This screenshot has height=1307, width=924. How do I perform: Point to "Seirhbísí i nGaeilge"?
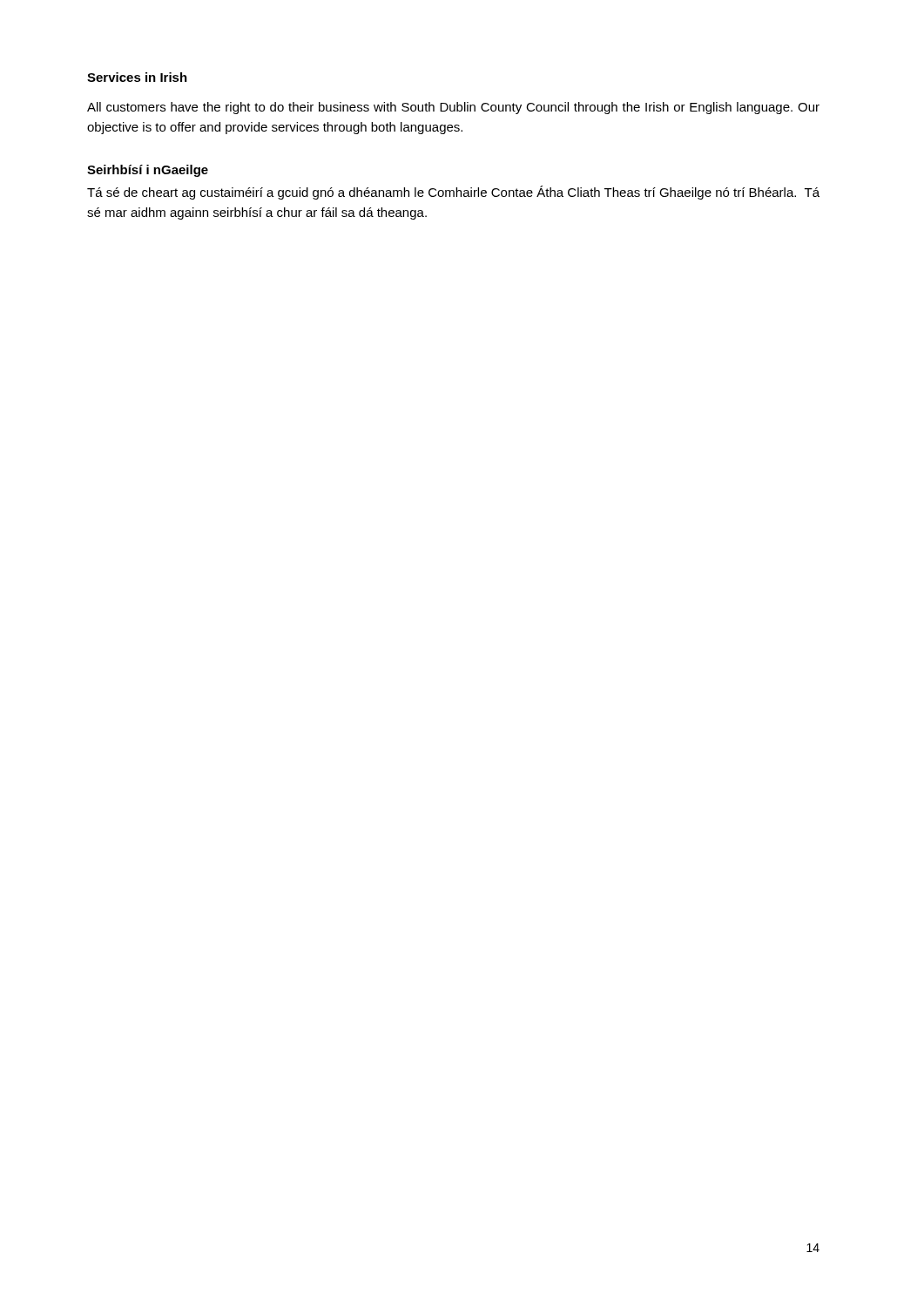pyautogui.click(x=148, y=169)
